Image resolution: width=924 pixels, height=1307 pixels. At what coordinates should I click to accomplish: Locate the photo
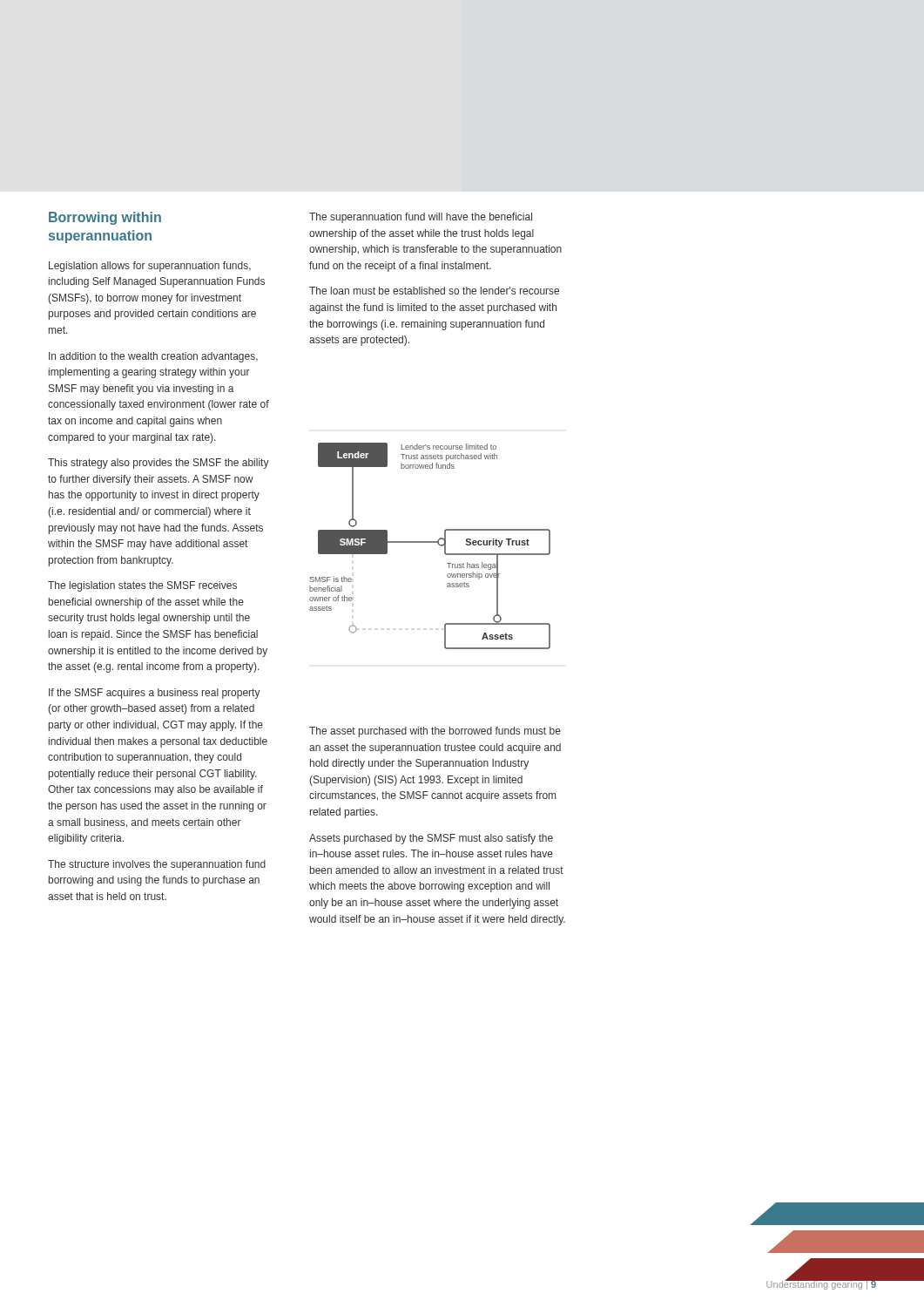click(x=462, y=96)
